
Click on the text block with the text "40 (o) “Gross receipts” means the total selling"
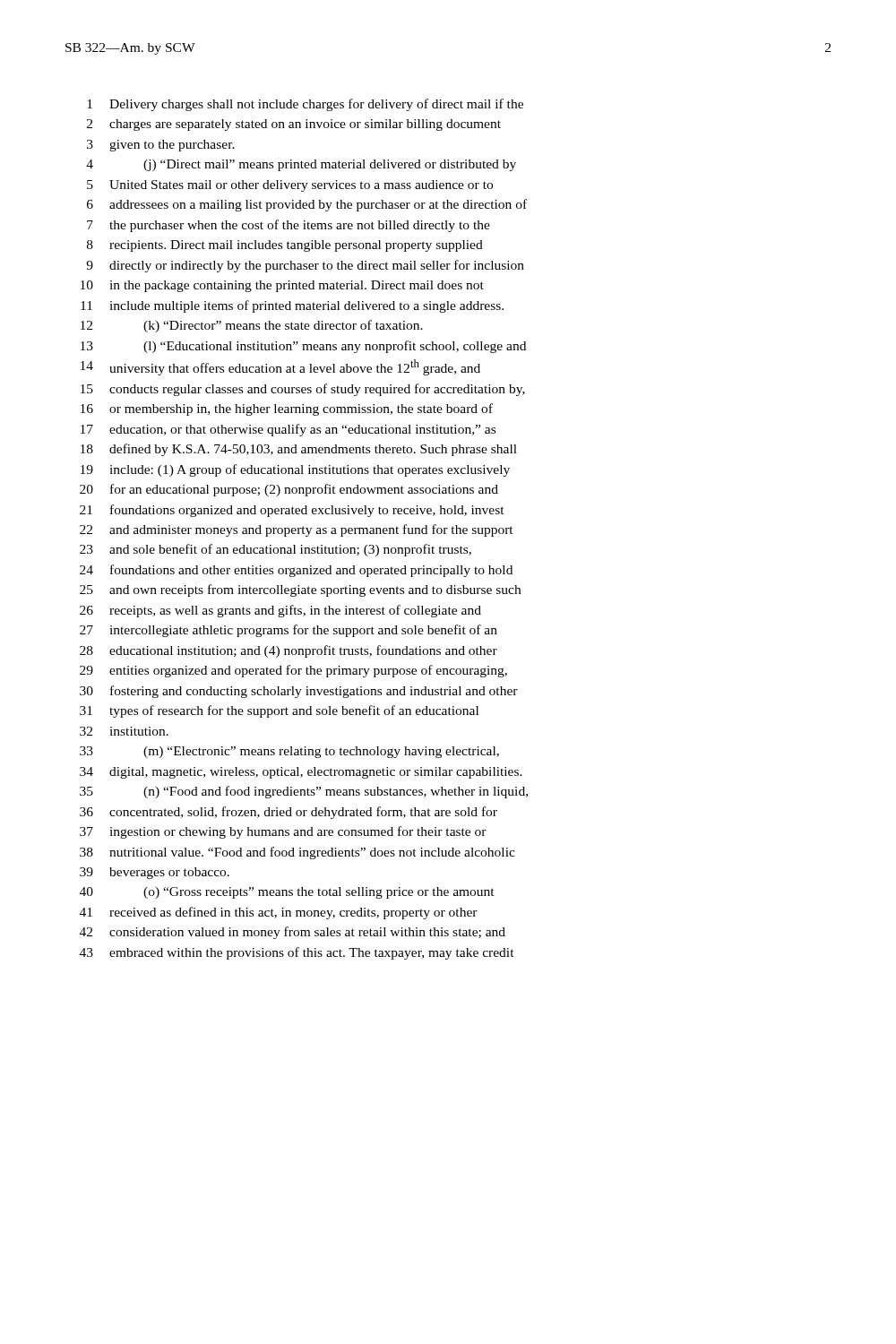[448, 922]
